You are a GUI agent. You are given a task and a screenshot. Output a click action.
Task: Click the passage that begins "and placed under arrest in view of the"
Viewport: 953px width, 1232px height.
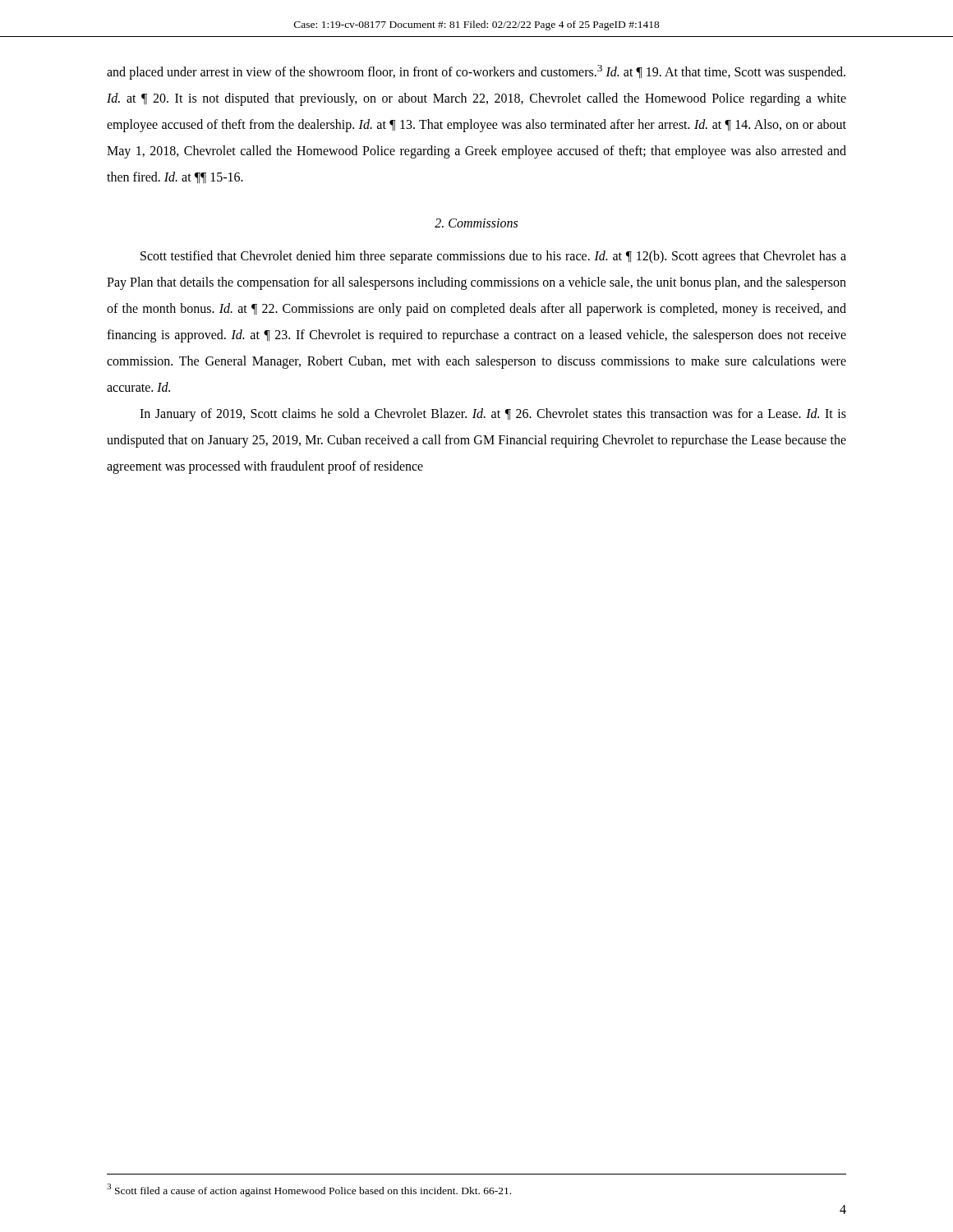pyautogui.click(x=476, y=123)
